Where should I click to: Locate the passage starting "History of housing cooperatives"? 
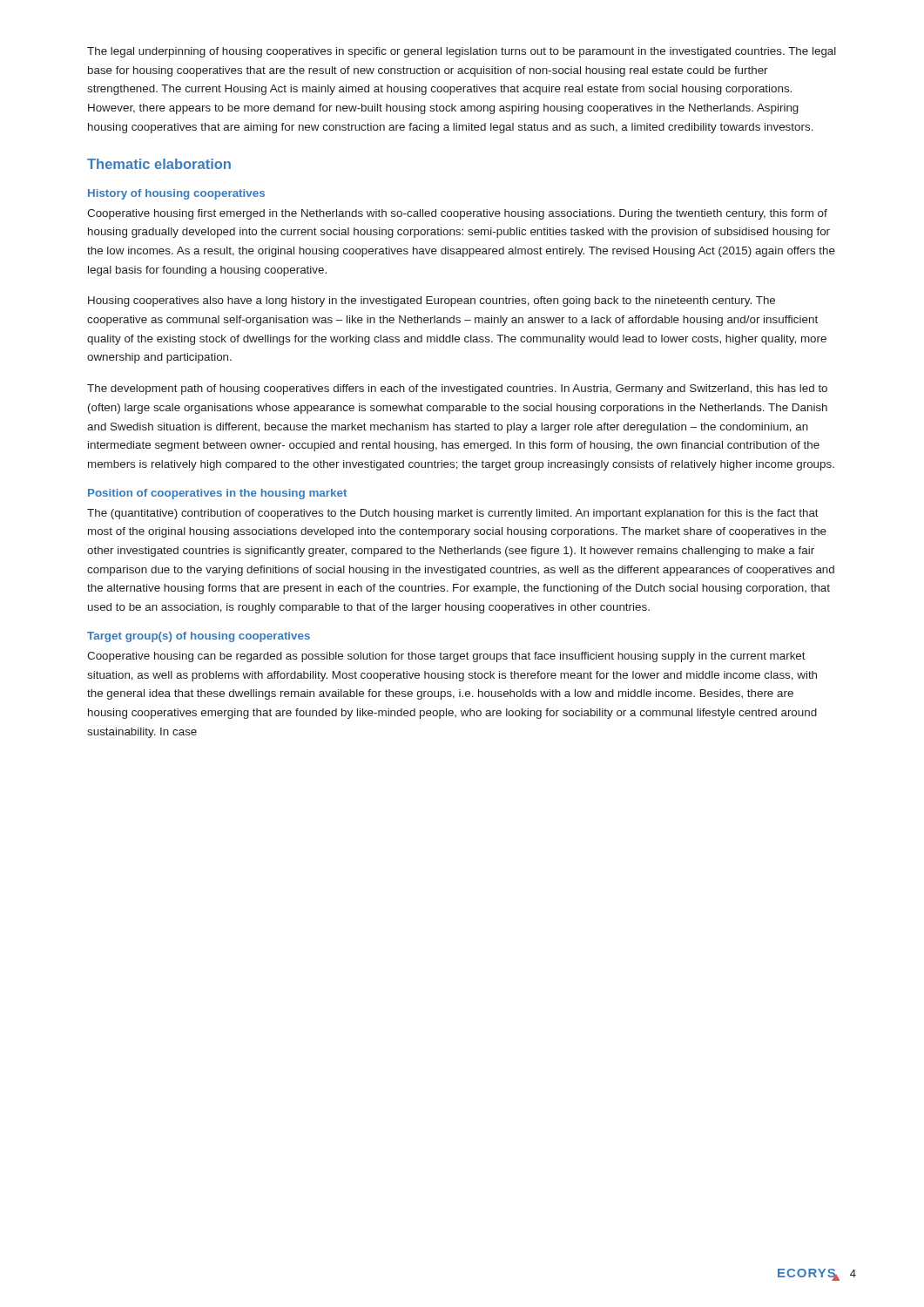(176, 193)
